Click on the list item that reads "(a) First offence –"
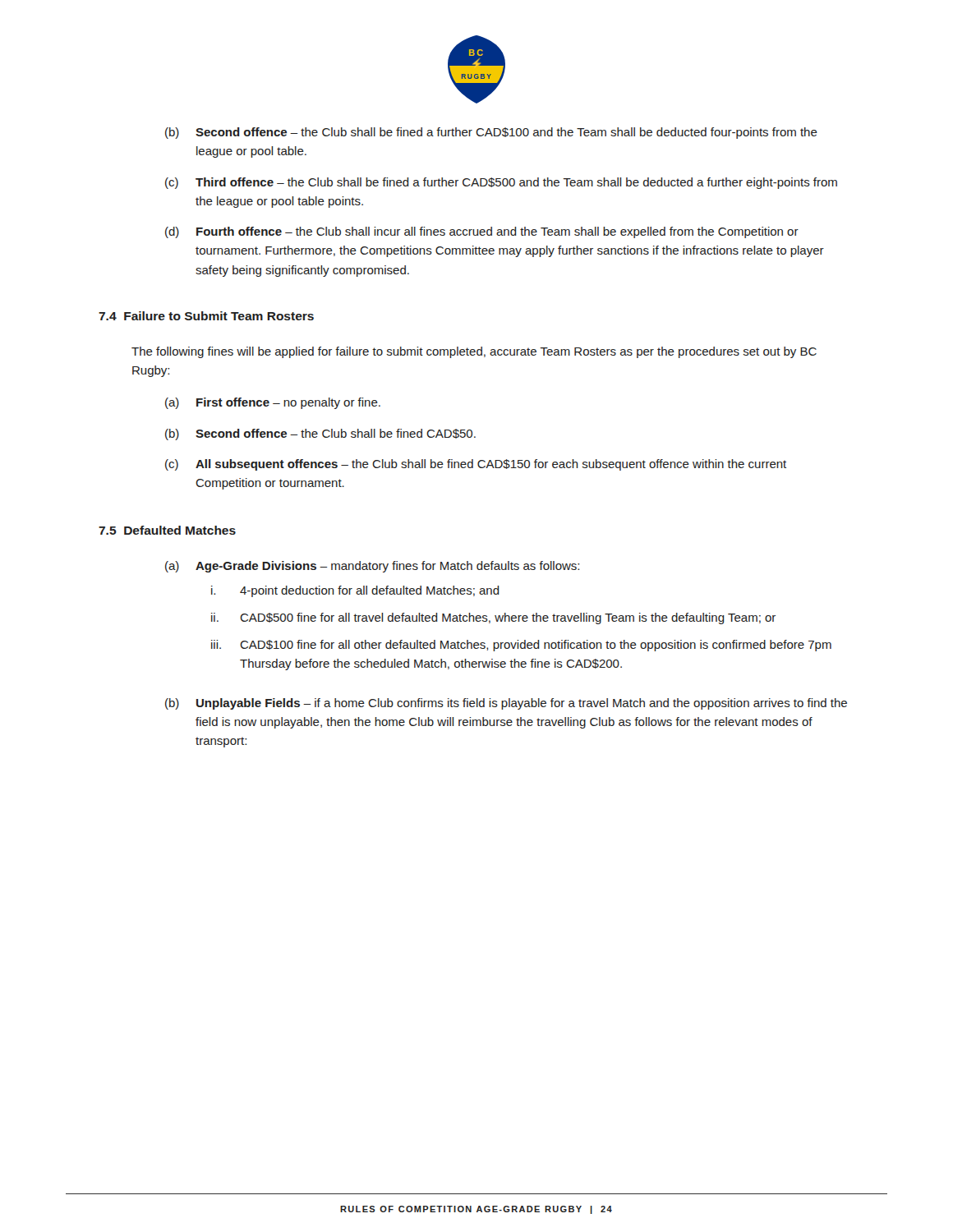This screenshot has height=1232, width=953. pos(273,403)
